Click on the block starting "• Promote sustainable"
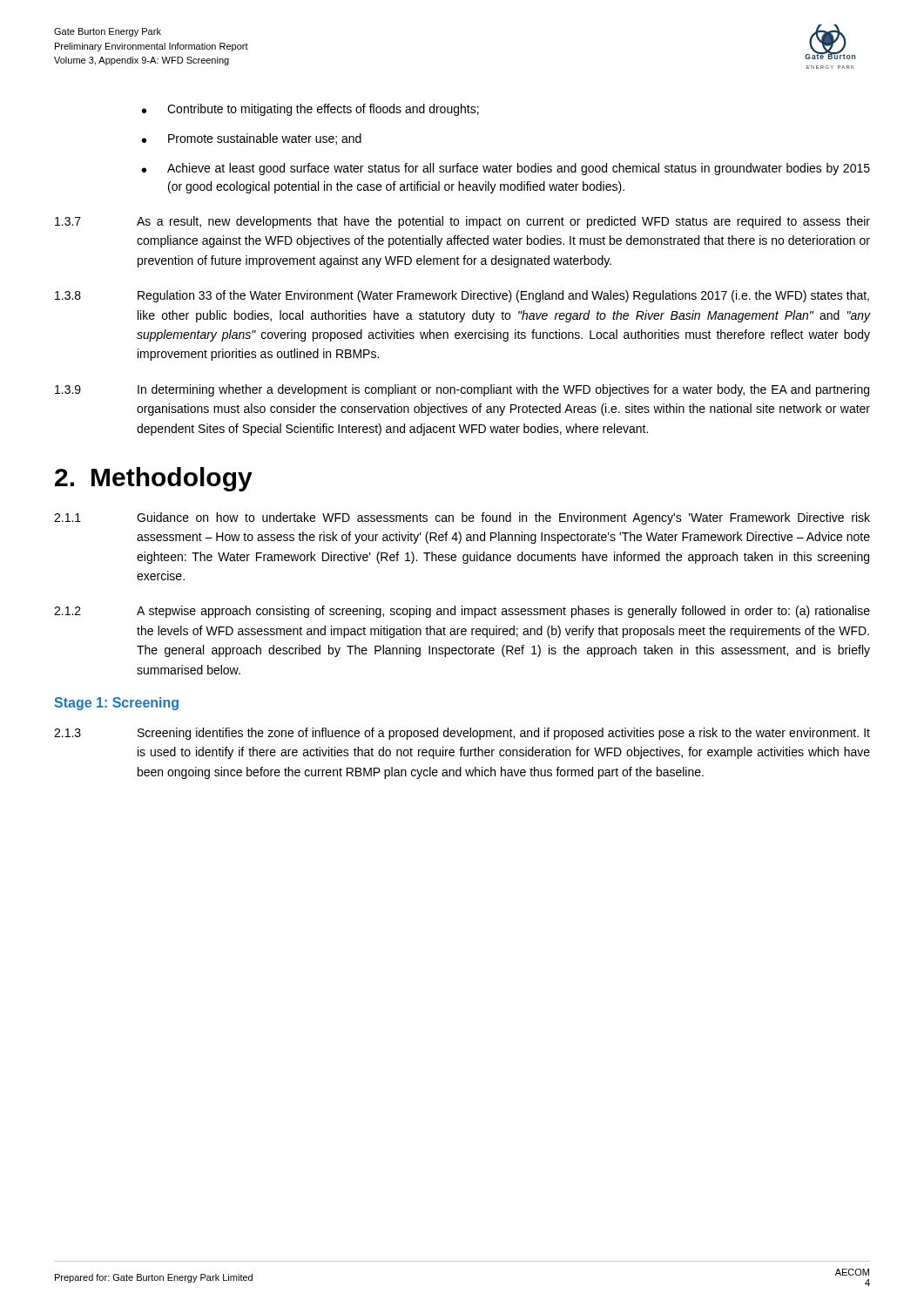Image resolution: width=924 pixels, height=1307 pixels. 251,140
